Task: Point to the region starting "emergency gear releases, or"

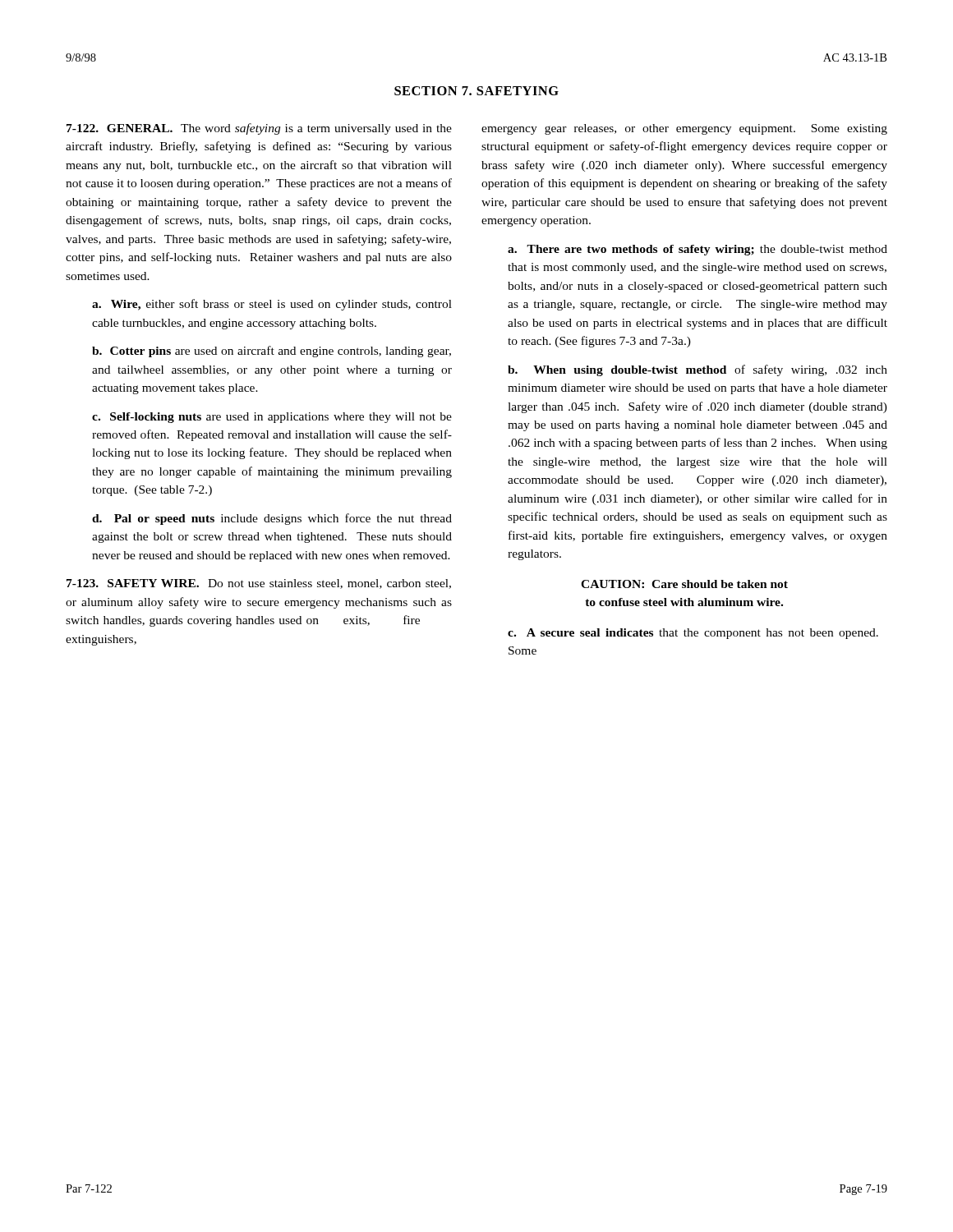Action: coord(684,174)
